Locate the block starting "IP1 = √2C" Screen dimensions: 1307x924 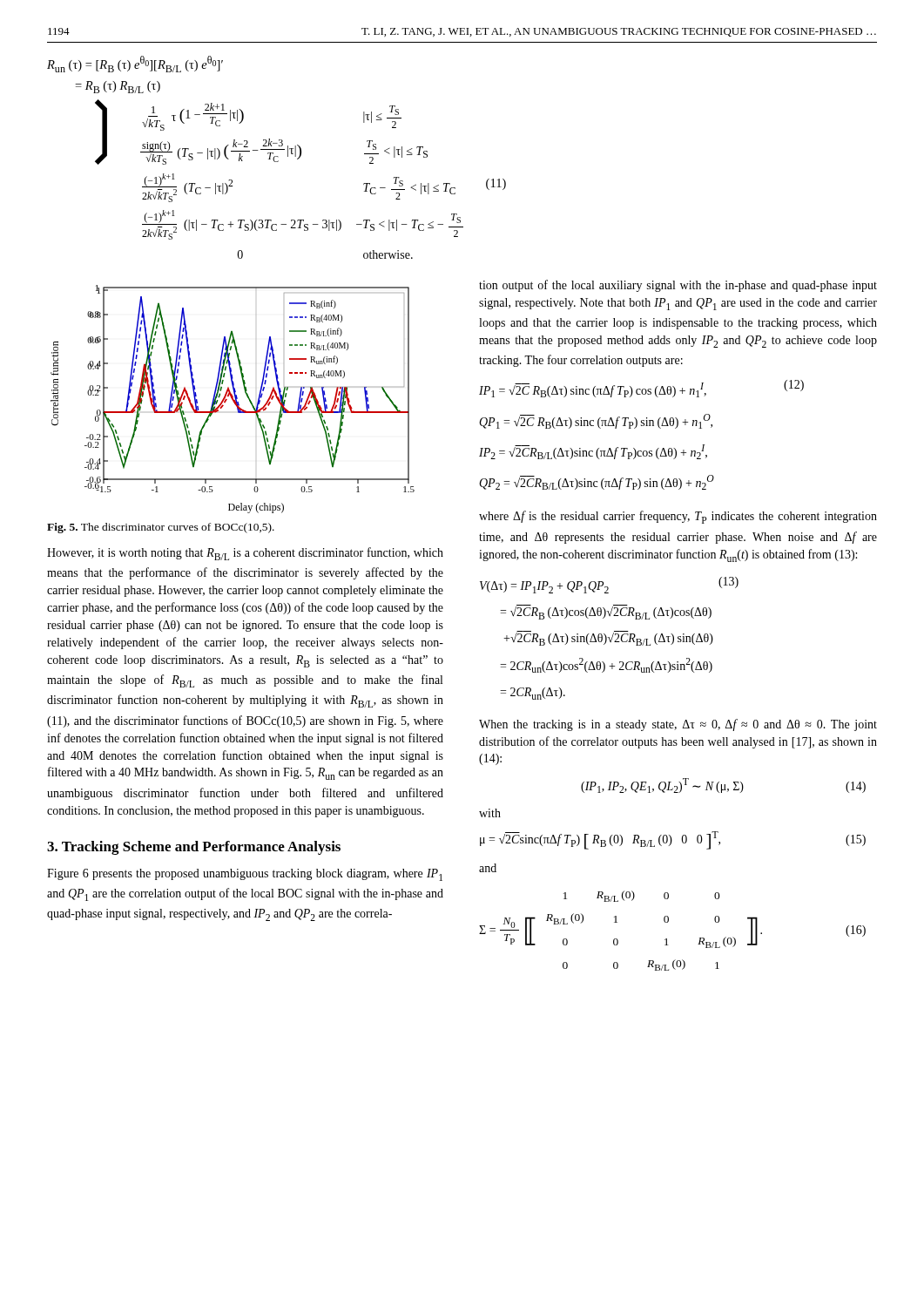pyautogui.click(x=678, y=440)
